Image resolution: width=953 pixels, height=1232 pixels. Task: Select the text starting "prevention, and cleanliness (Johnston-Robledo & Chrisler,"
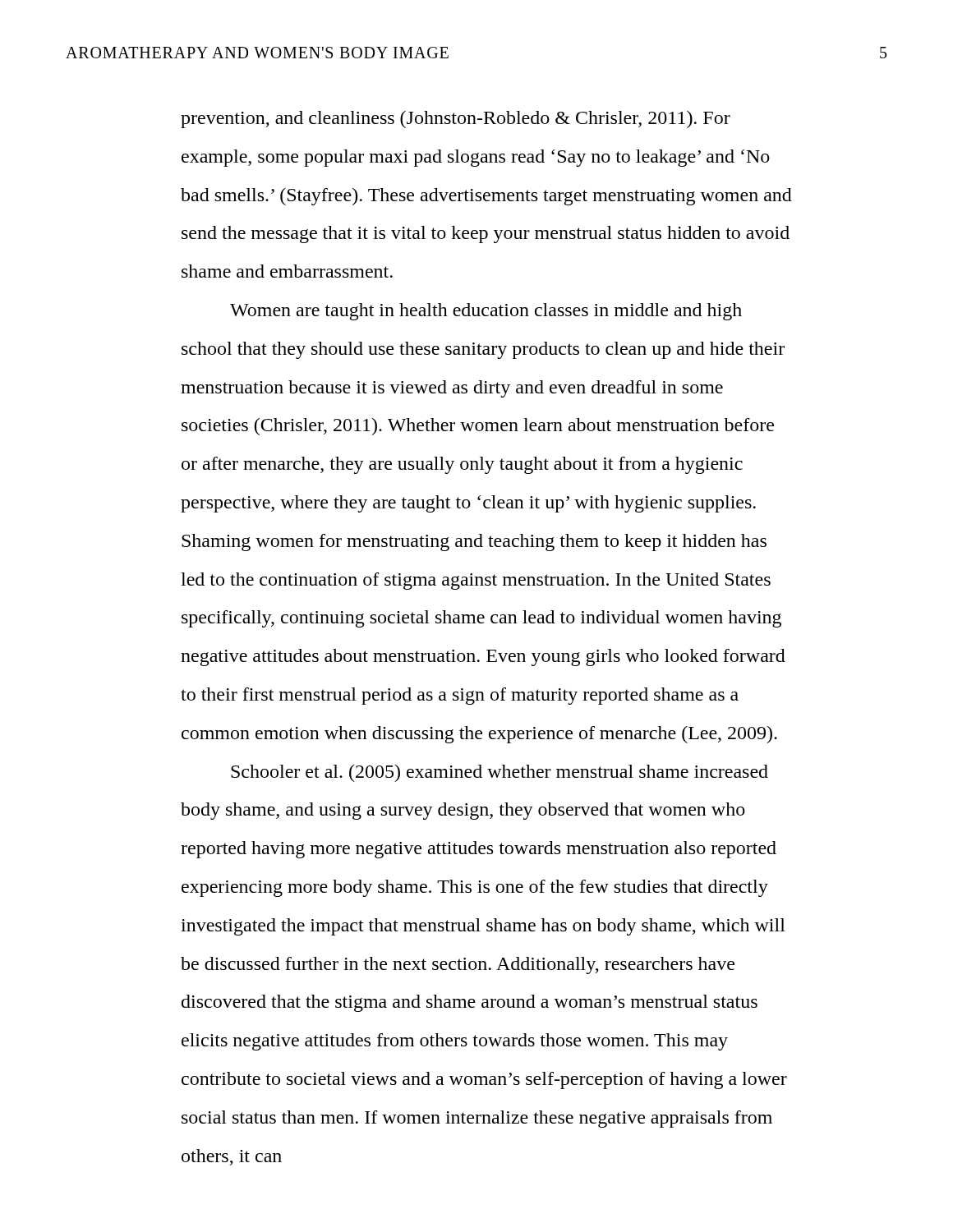487,195
